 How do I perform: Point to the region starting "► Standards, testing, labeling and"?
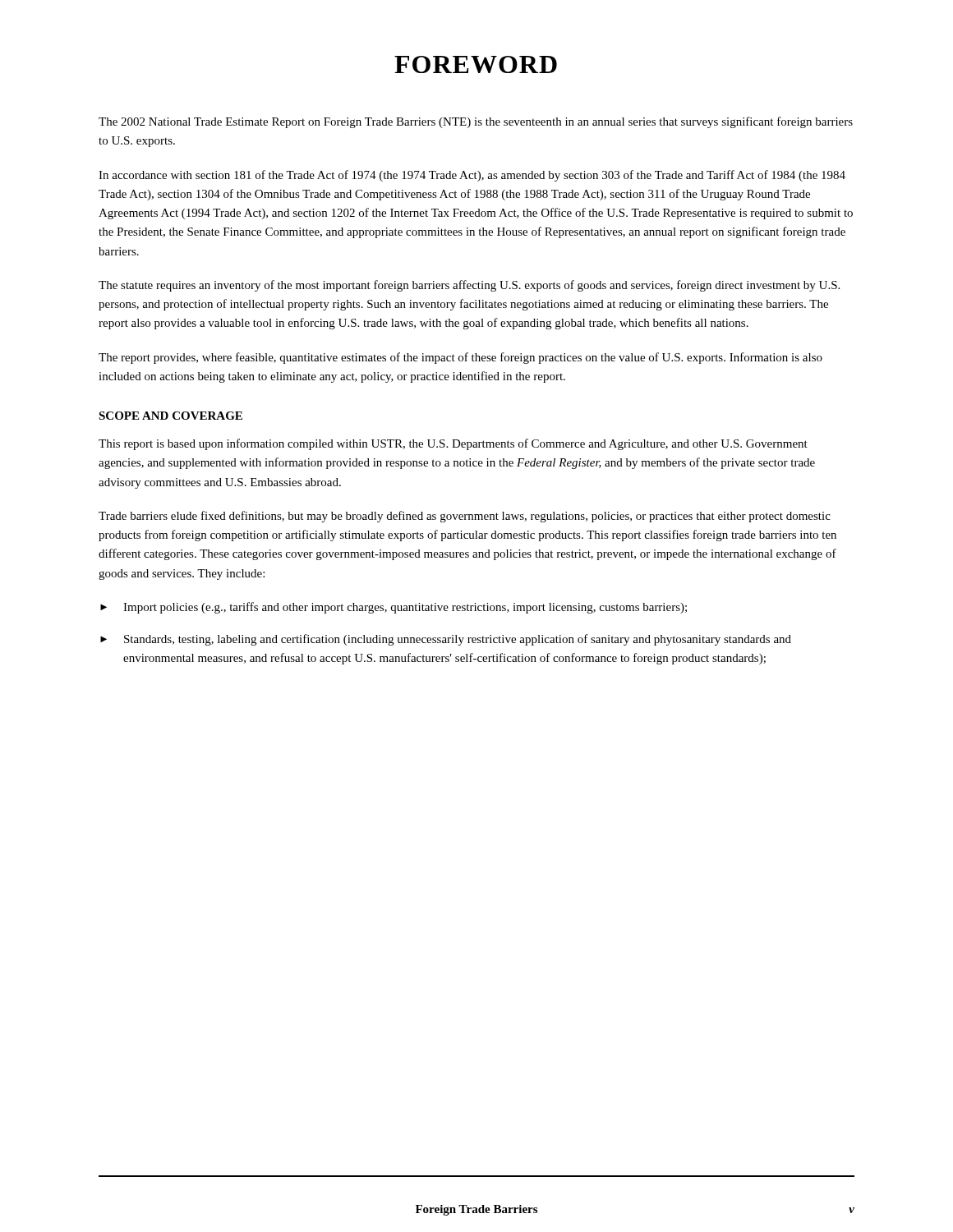(476, 649)
